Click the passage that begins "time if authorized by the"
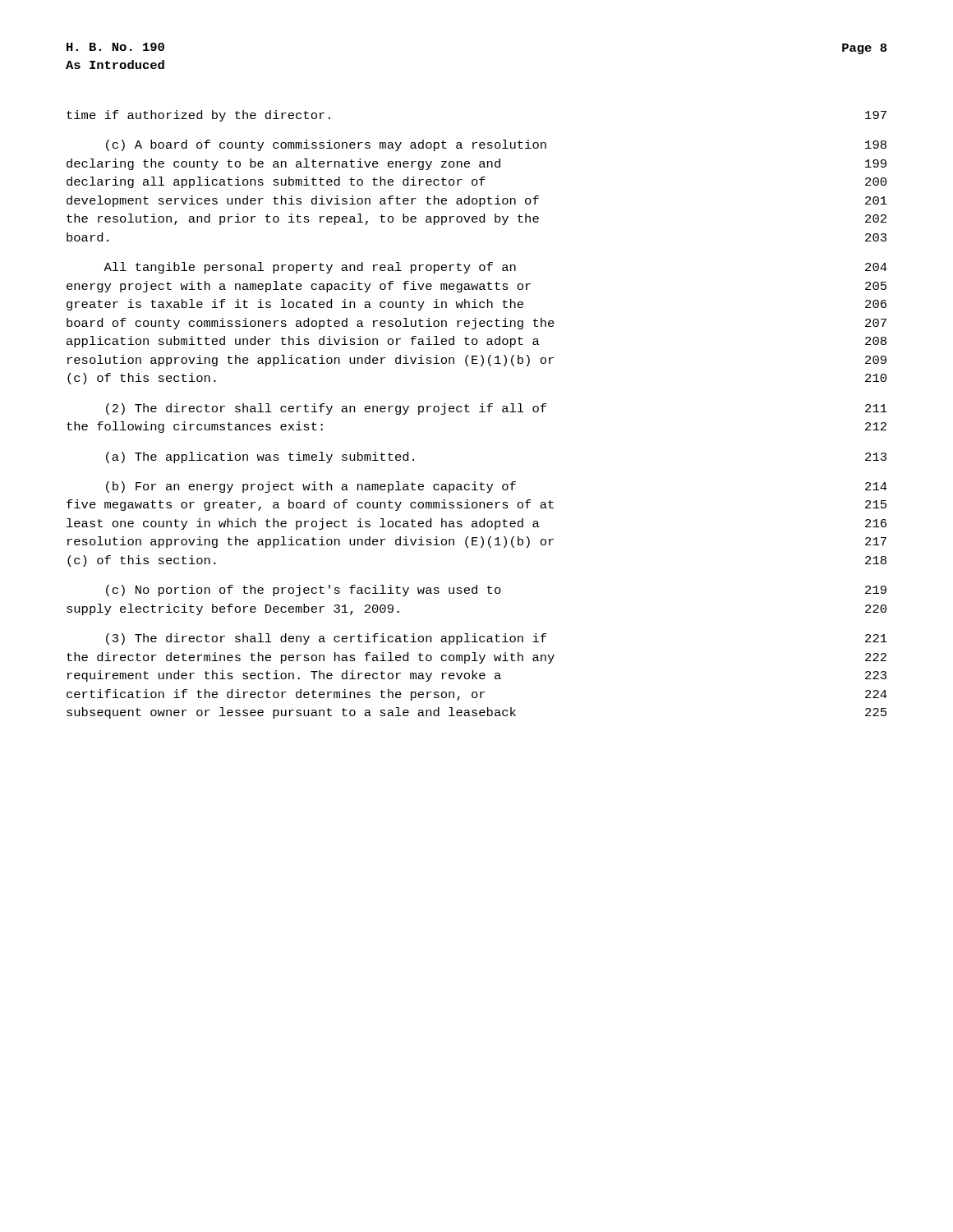The height and width of the screenshot is (1232, 953). [x=198, y=115]
